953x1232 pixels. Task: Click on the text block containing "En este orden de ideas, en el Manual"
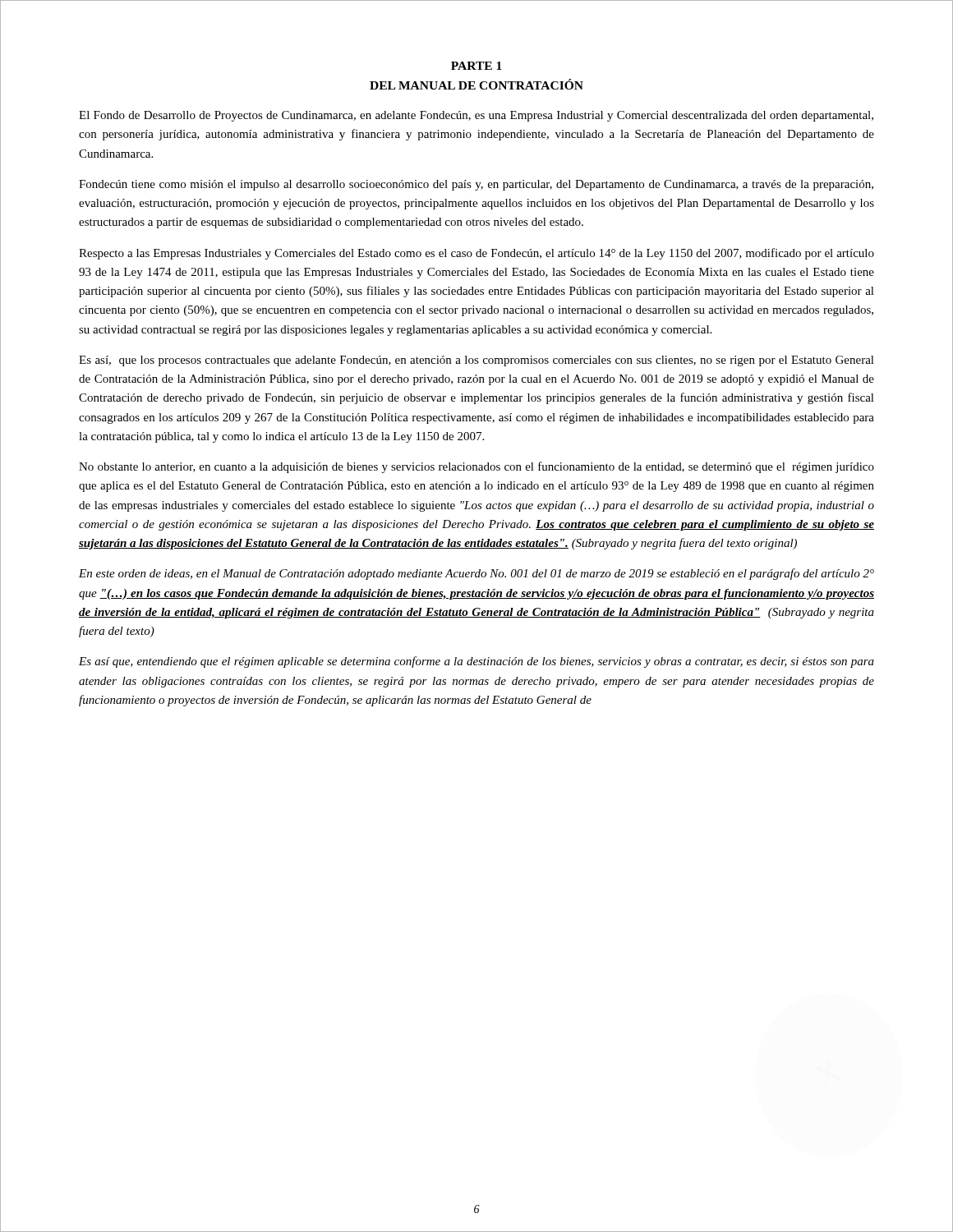point(476,602)
